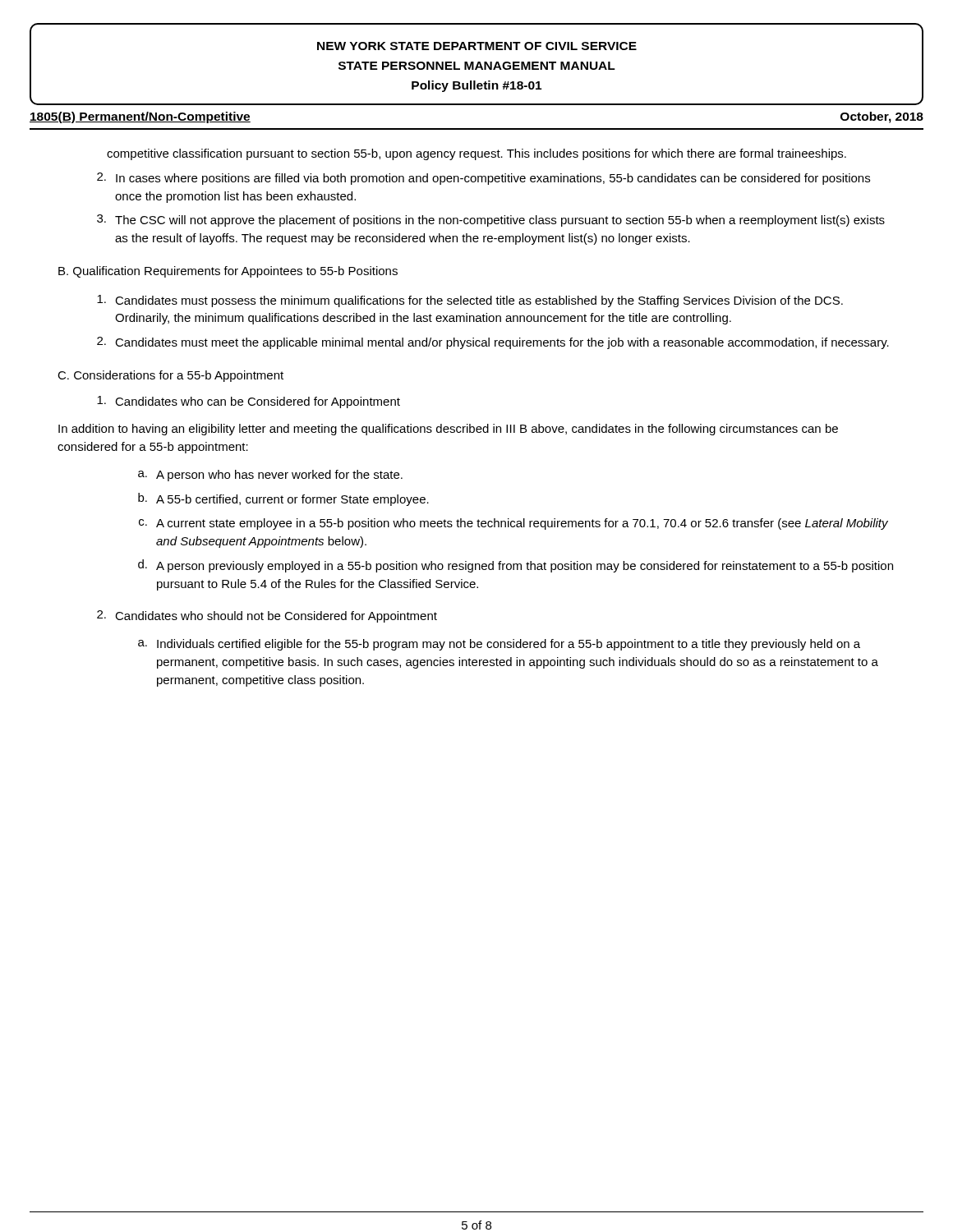Find the block on this page that starts "Candidates must possess the minimum qualifications for the"
Image resolution: width=953 pixels, height=1232 pixels.
point(489,309)
